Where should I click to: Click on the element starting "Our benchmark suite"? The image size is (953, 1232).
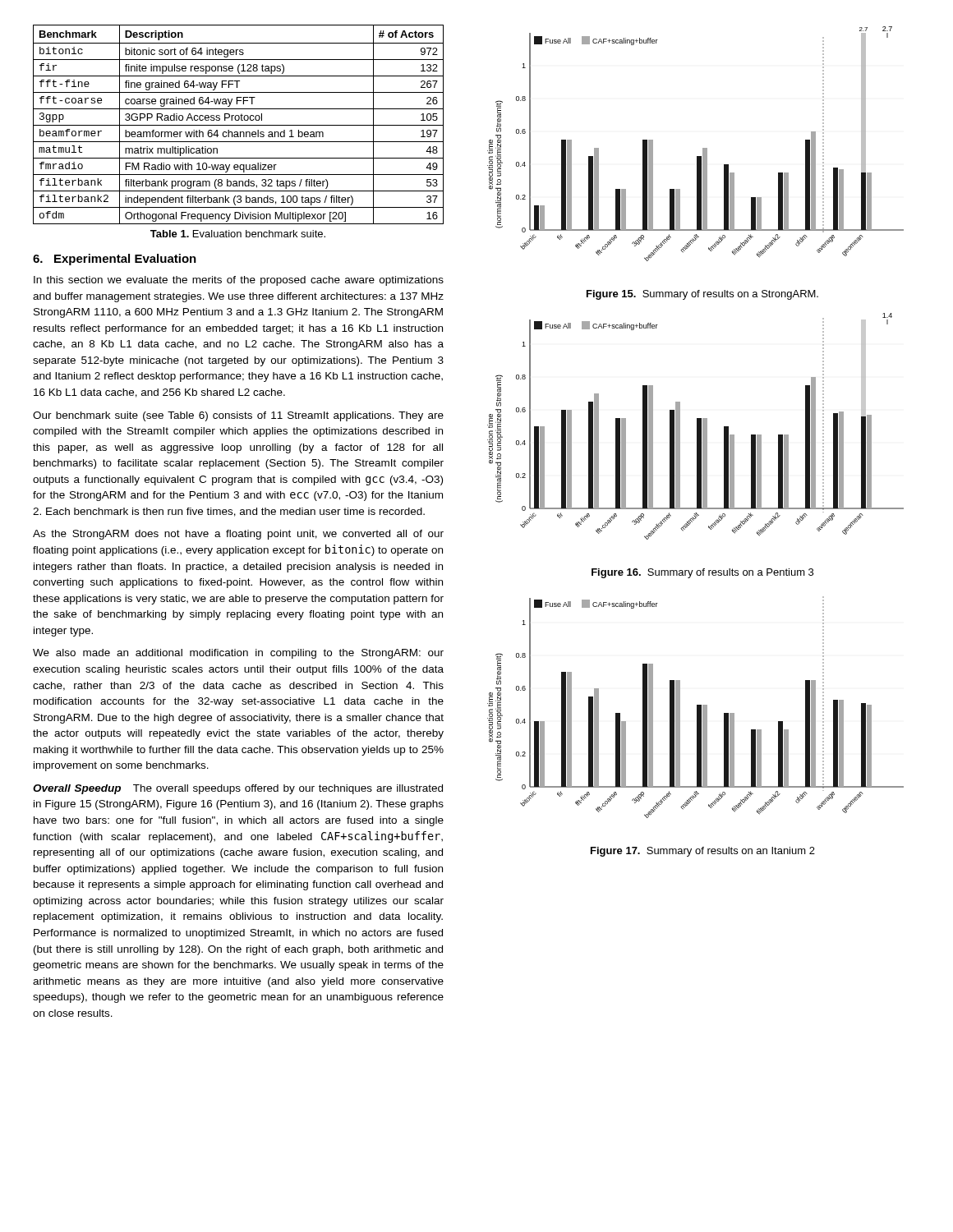pos(238,463)
